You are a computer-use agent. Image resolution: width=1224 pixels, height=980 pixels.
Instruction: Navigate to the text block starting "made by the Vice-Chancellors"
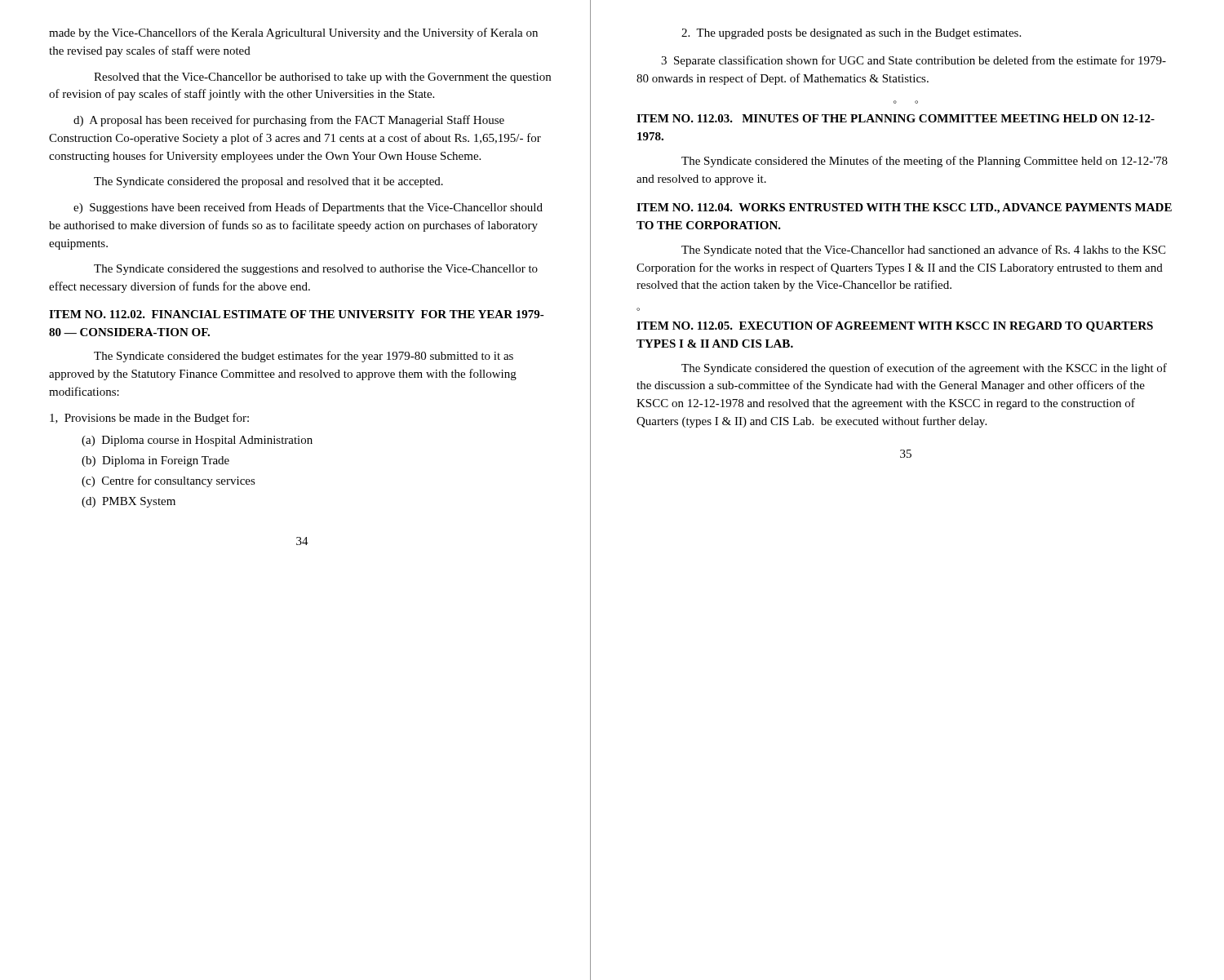point(294,42)
